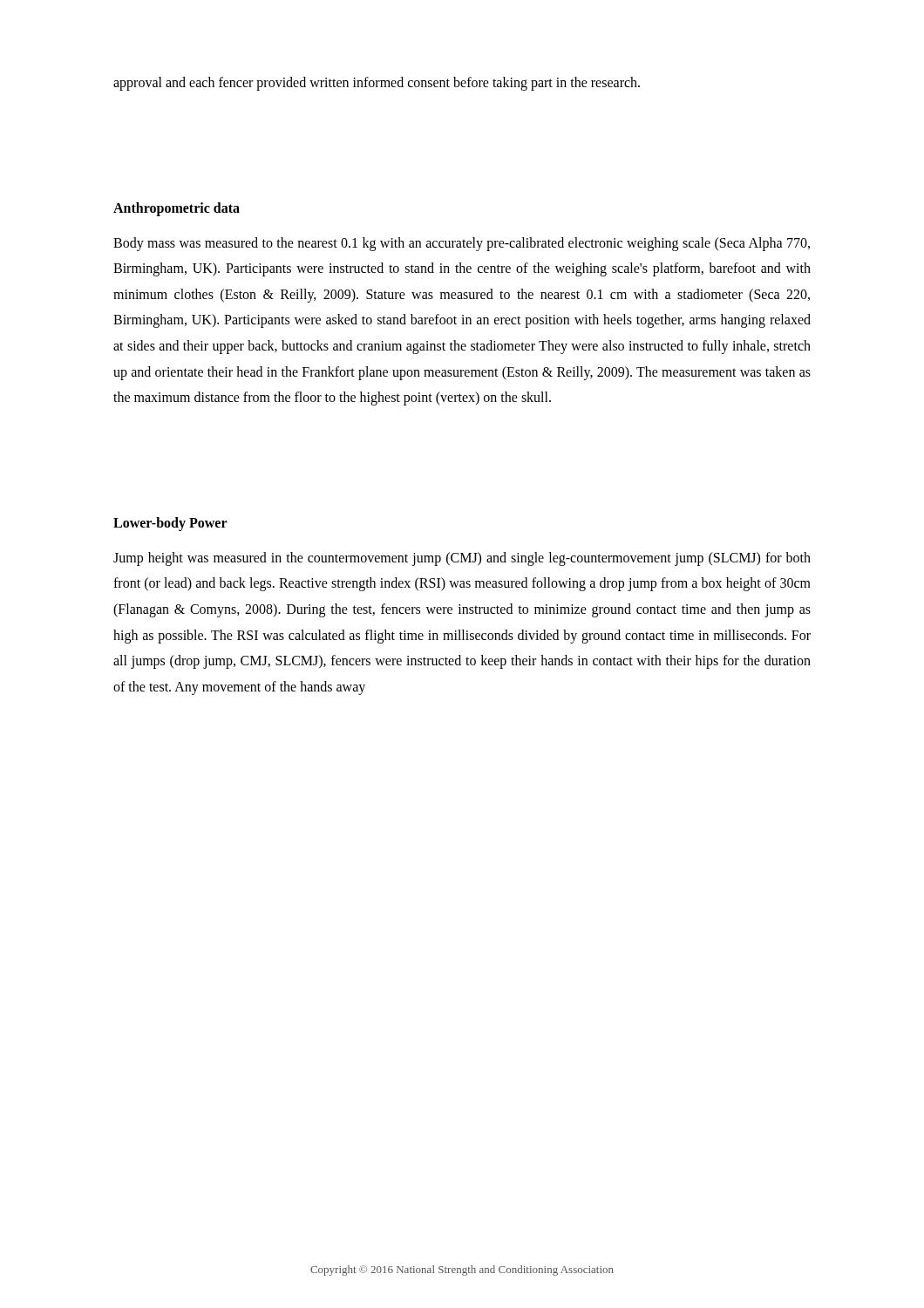Navigate to the region starting "Anthropometric data"
This screenshot has width=924, height=1308.
tap(177, 208)
